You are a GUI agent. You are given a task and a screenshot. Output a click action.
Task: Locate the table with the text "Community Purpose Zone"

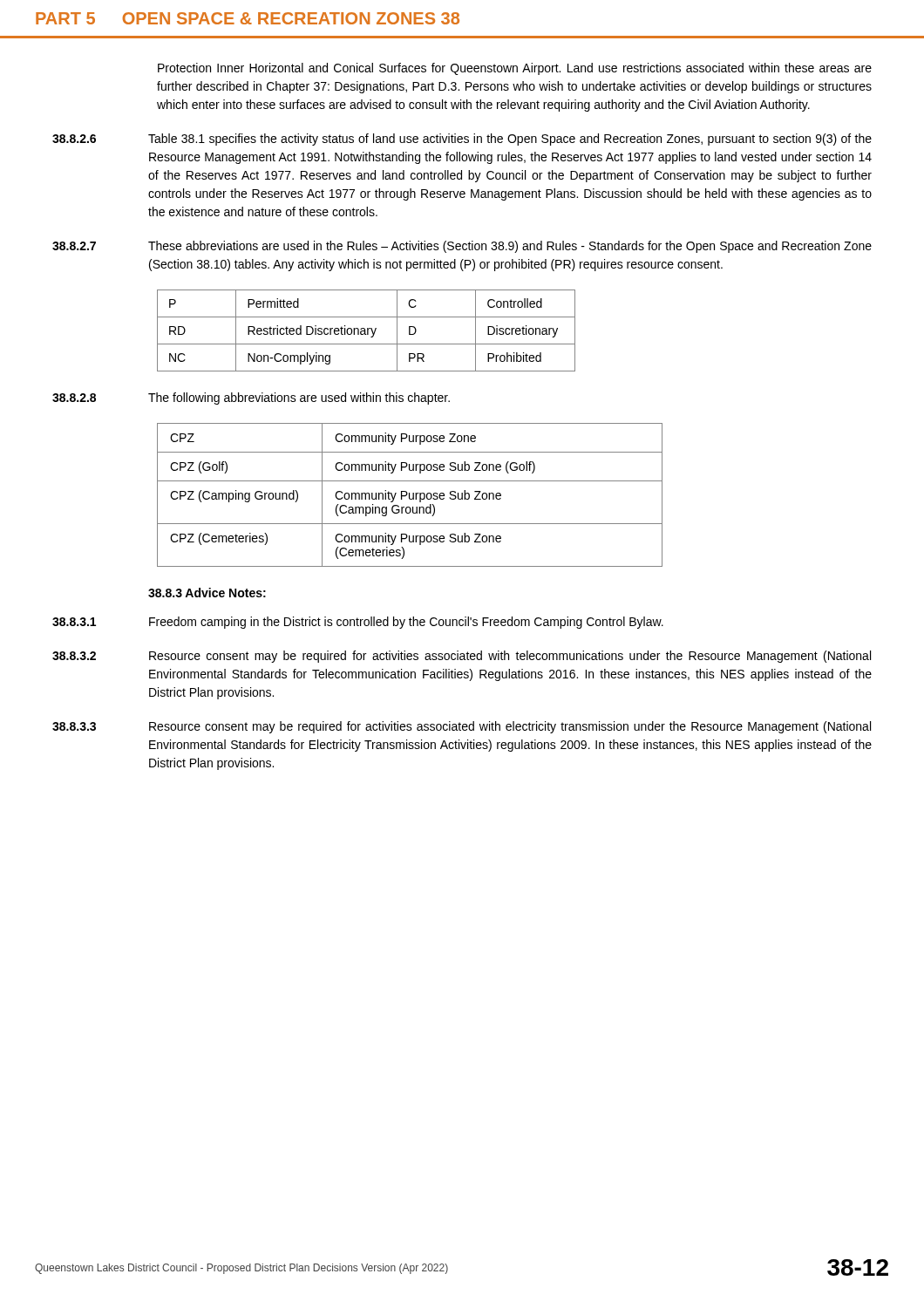pyautogui.click(x=514, y=495)
